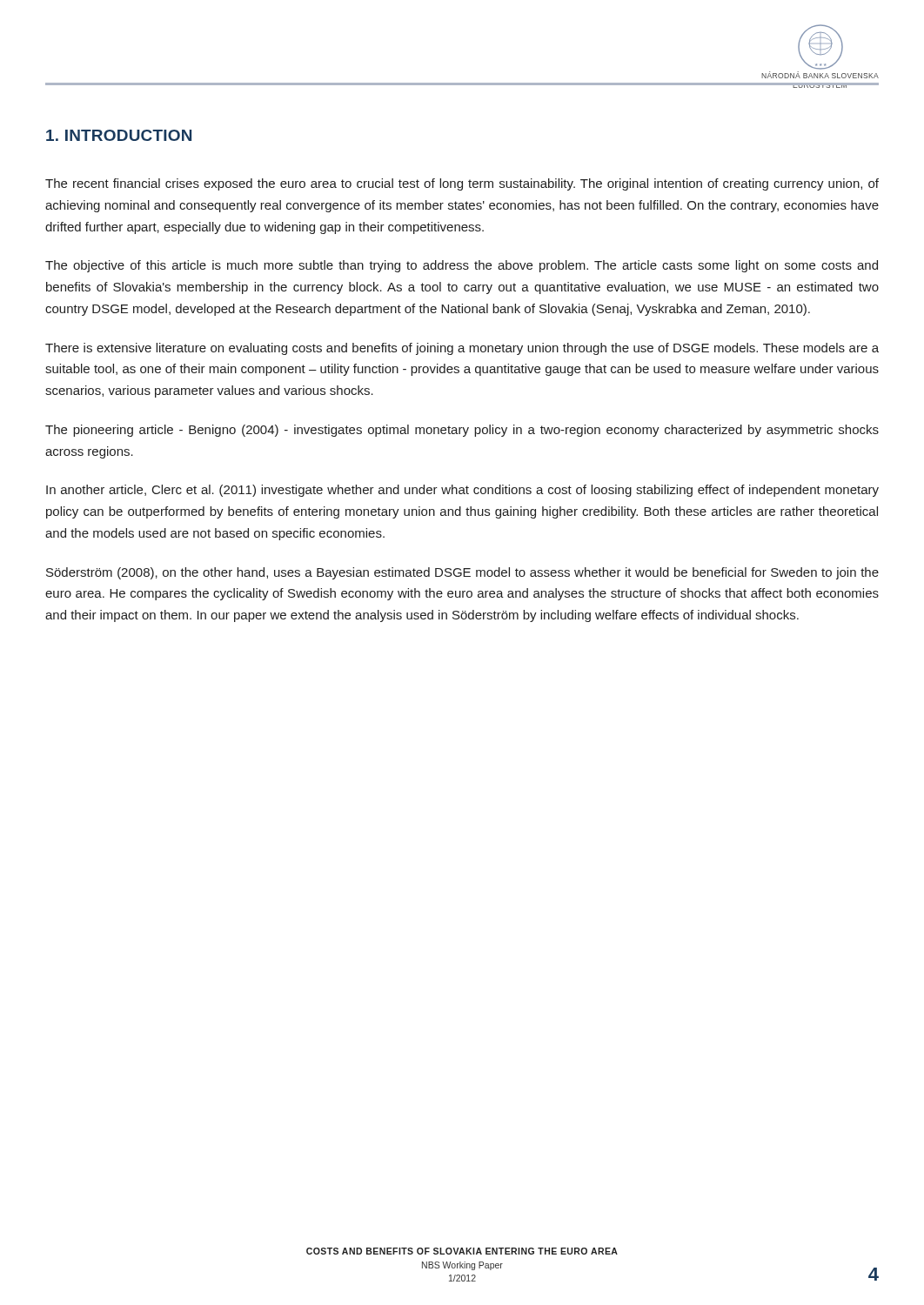This screenshot has width=924, height=1305.
Task: Find the block on this page that starts "Söderström (2008), on the other hand, uses"
Action: 462,593
